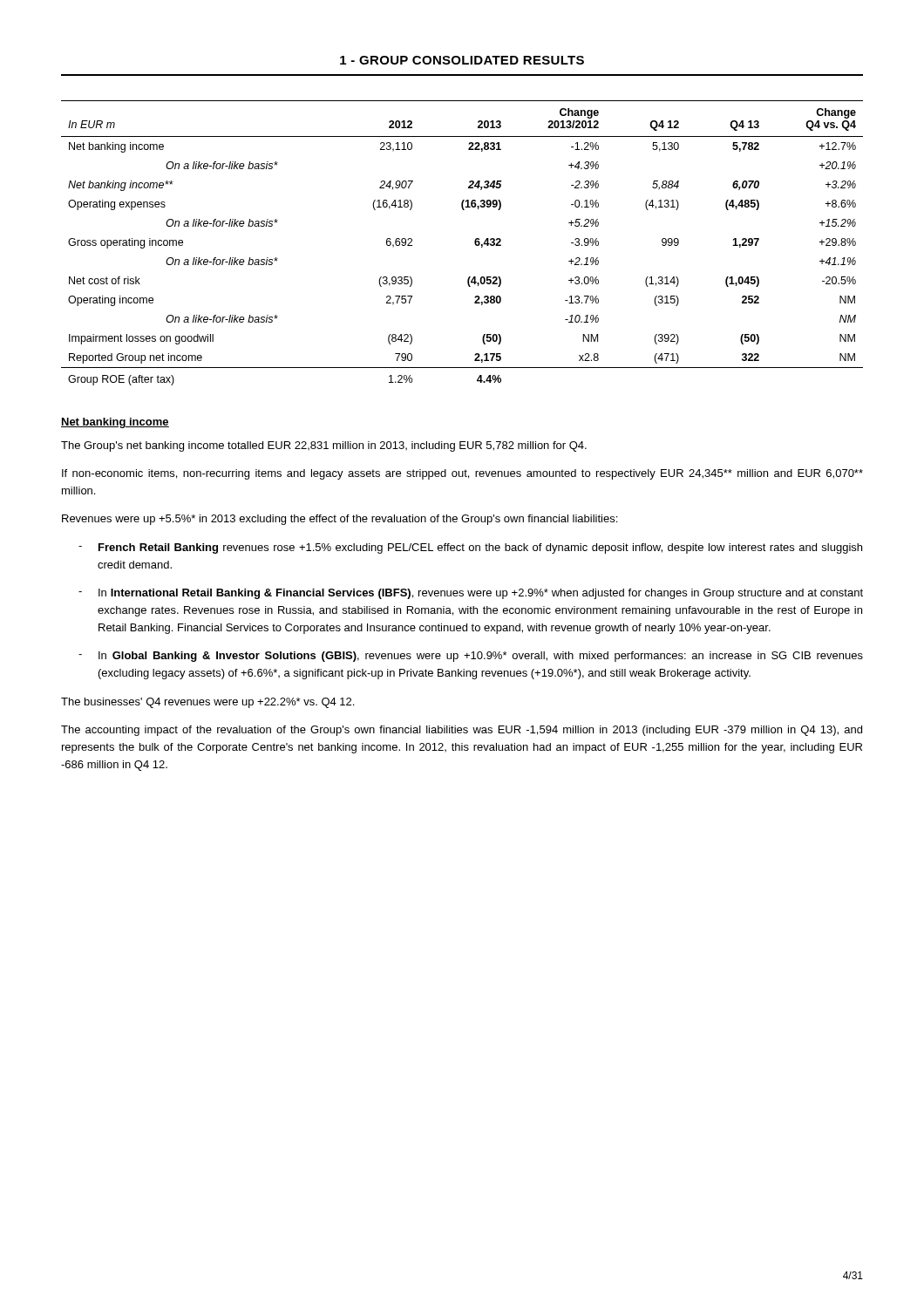The height and width of the screenshot is (1308, 924).
Task: Point to the text starting "- In Global Banking & Investor"
Action: click(x=471, y=665)
